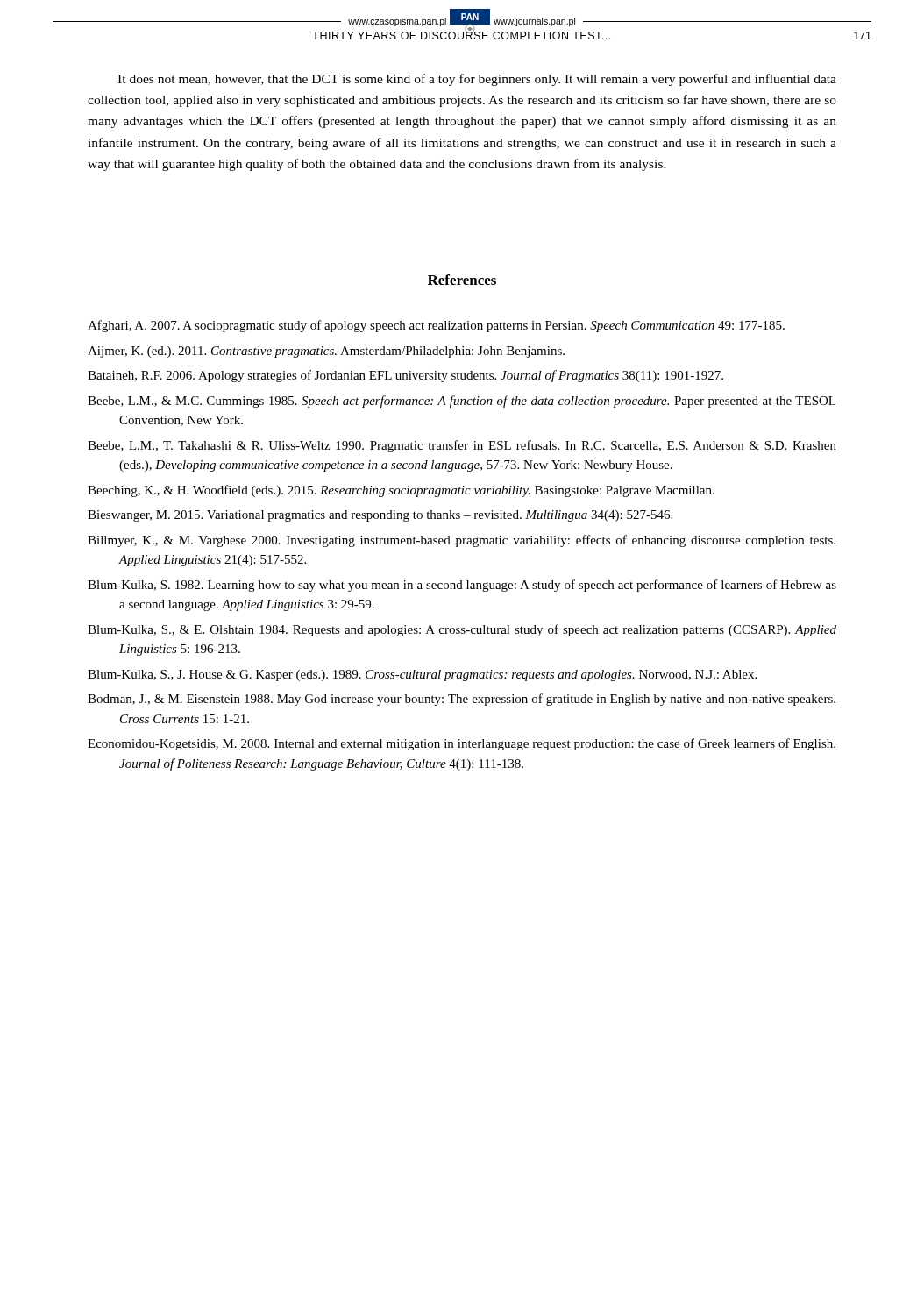Find the section header
Viewport: 924px width, 1315px height.
tap(462, 280)
